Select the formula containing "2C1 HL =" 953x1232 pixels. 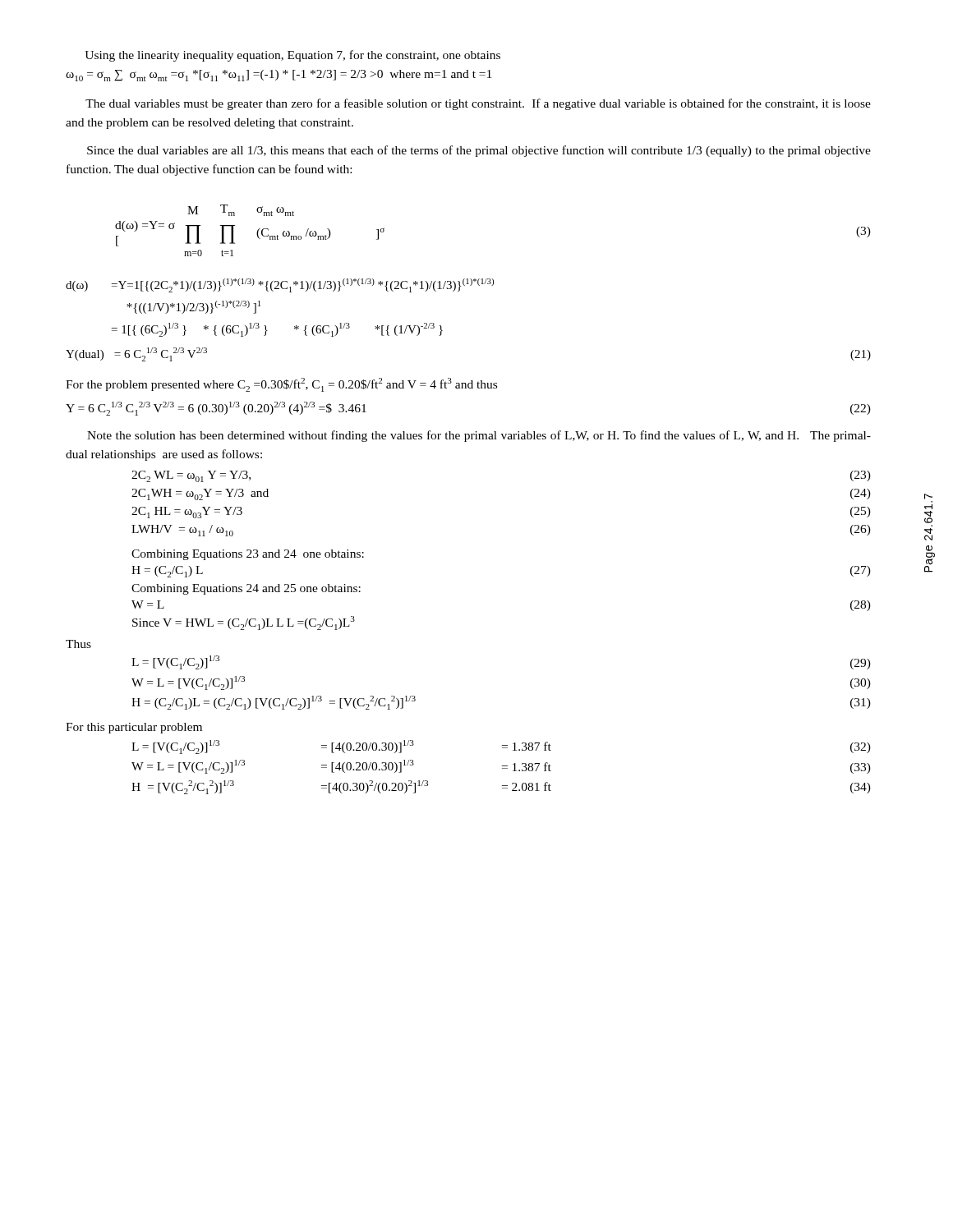[192, 512]
